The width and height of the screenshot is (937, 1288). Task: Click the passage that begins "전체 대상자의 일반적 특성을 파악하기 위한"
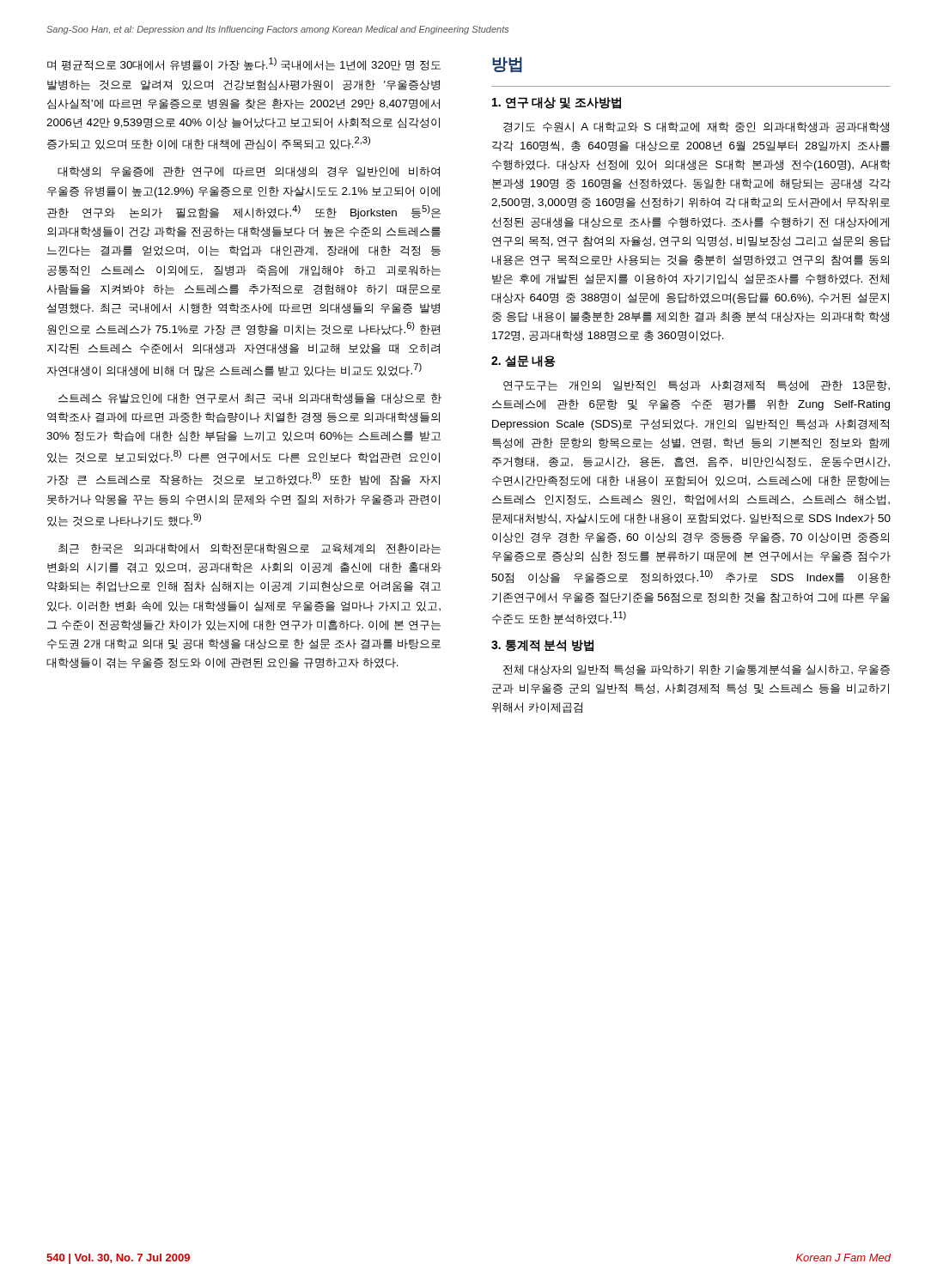tap(691, 689)
